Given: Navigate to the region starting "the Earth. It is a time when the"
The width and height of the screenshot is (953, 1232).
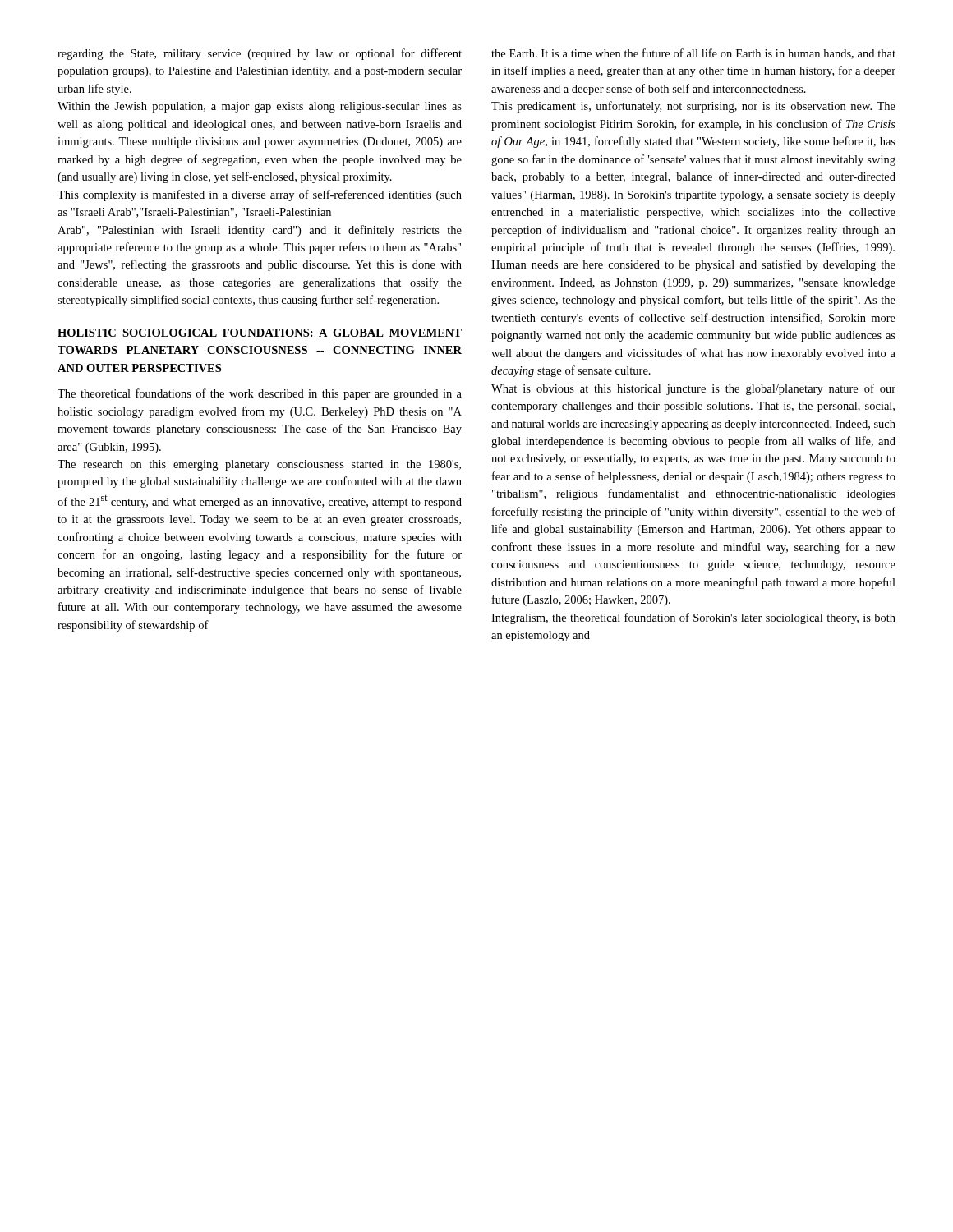Looking at the screenshot, I should coord(693,345).
